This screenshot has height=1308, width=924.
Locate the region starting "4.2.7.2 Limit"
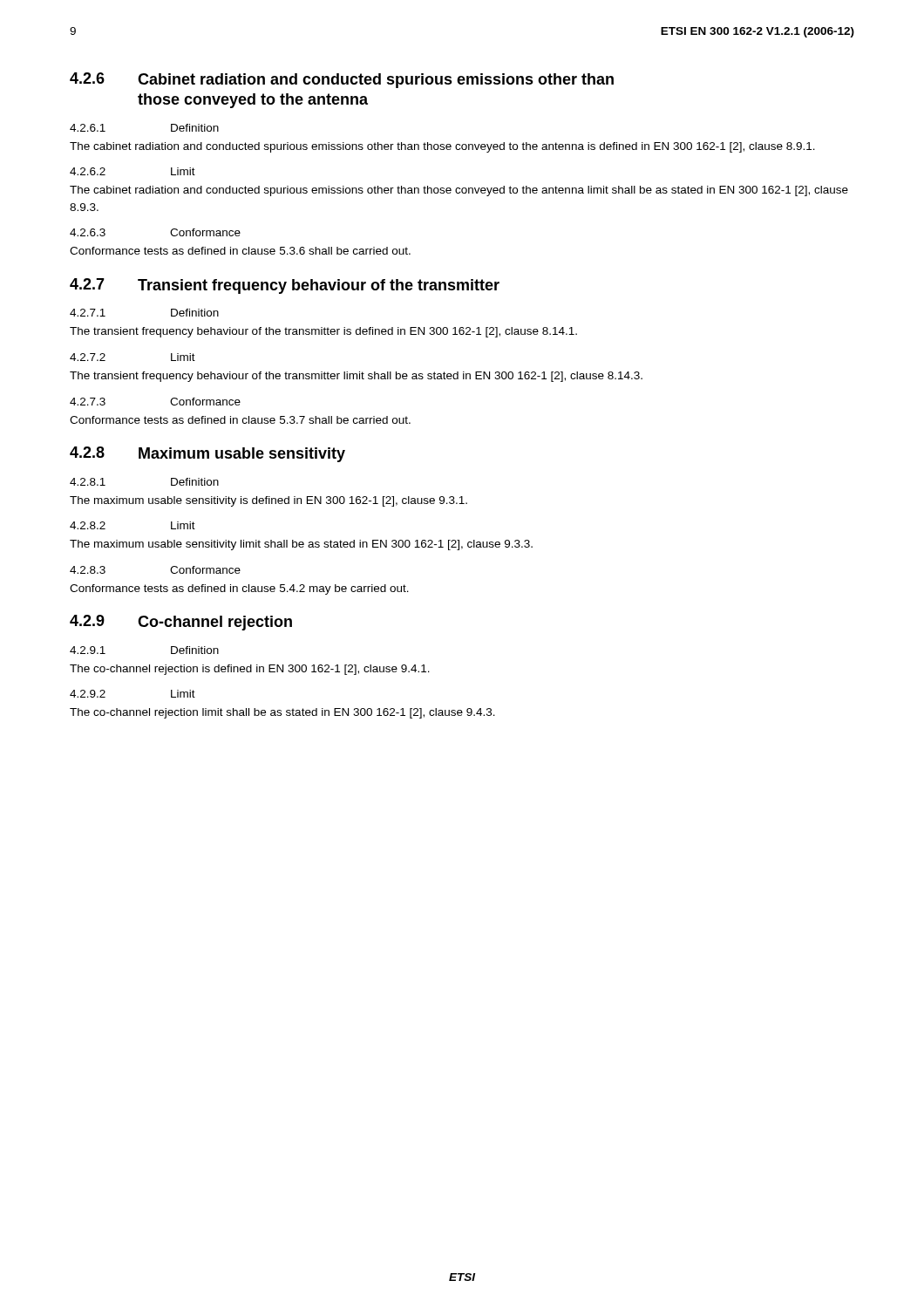click(83, 357)
